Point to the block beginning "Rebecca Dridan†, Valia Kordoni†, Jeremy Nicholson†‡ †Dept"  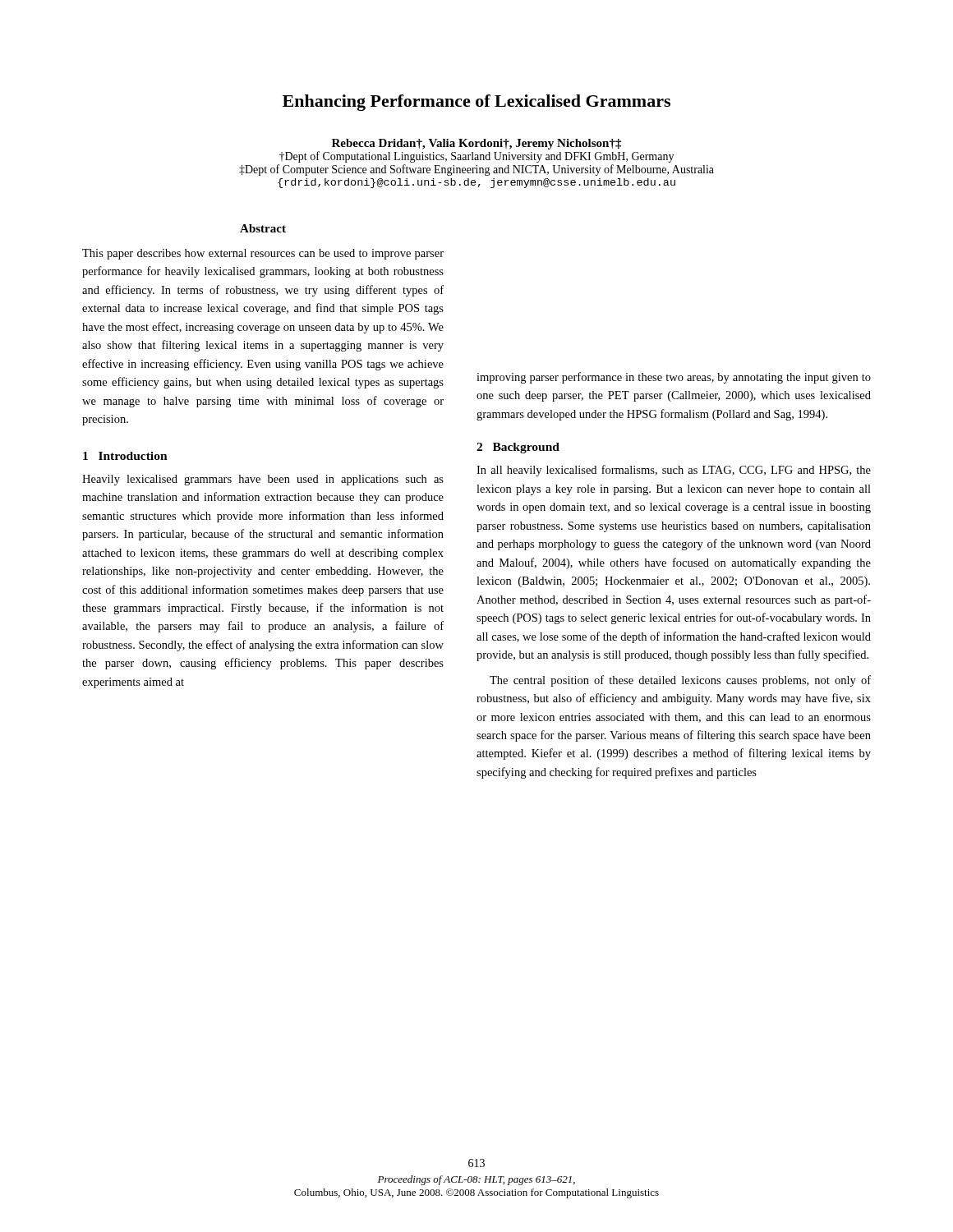point(476,163)
